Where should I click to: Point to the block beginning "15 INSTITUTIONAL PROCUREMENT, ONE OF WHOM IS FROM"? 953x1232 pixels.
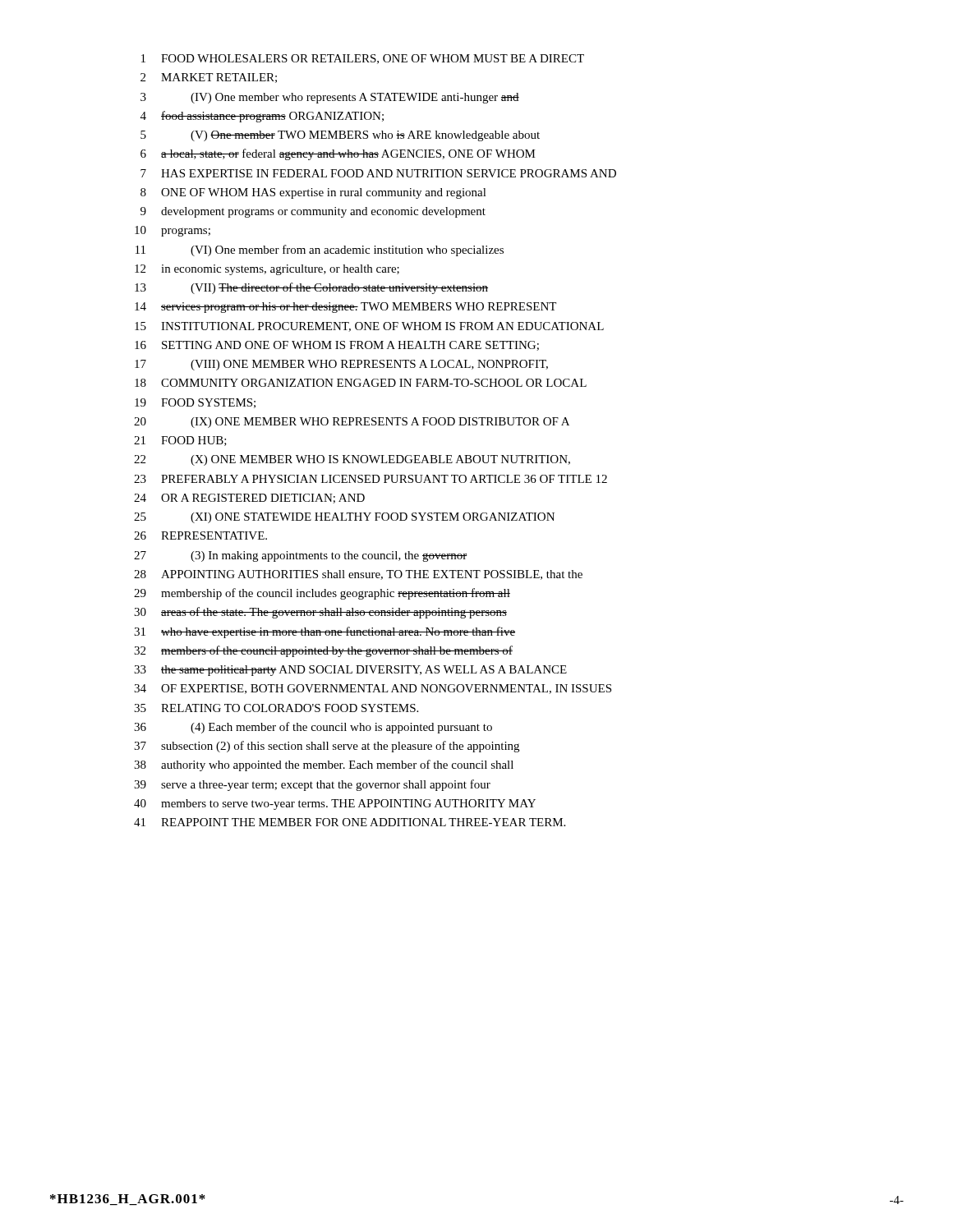pyautogui.click(x=476, y=326)
